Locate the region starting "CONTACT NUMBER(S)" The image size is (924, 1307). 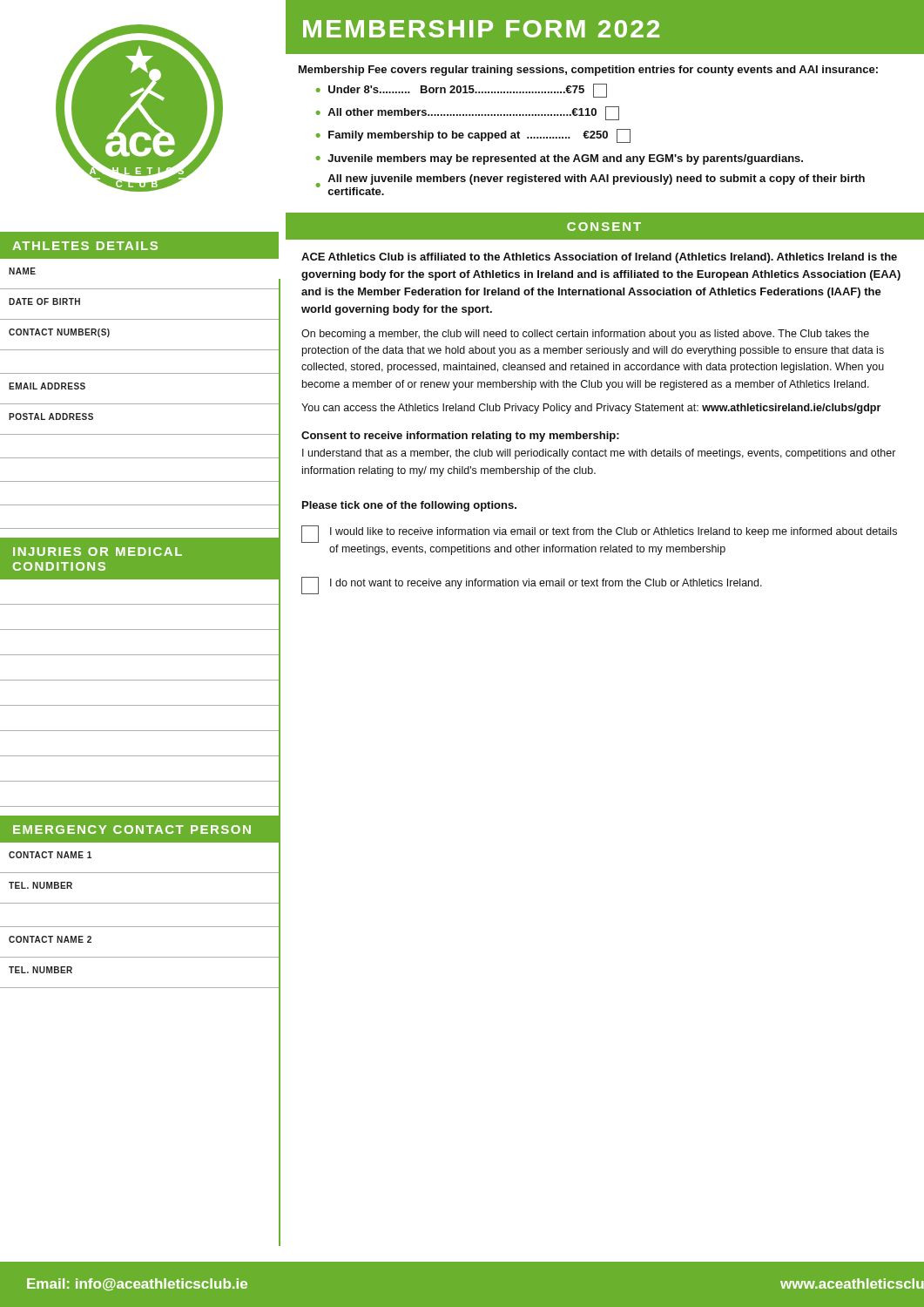(x=60, y=332)
